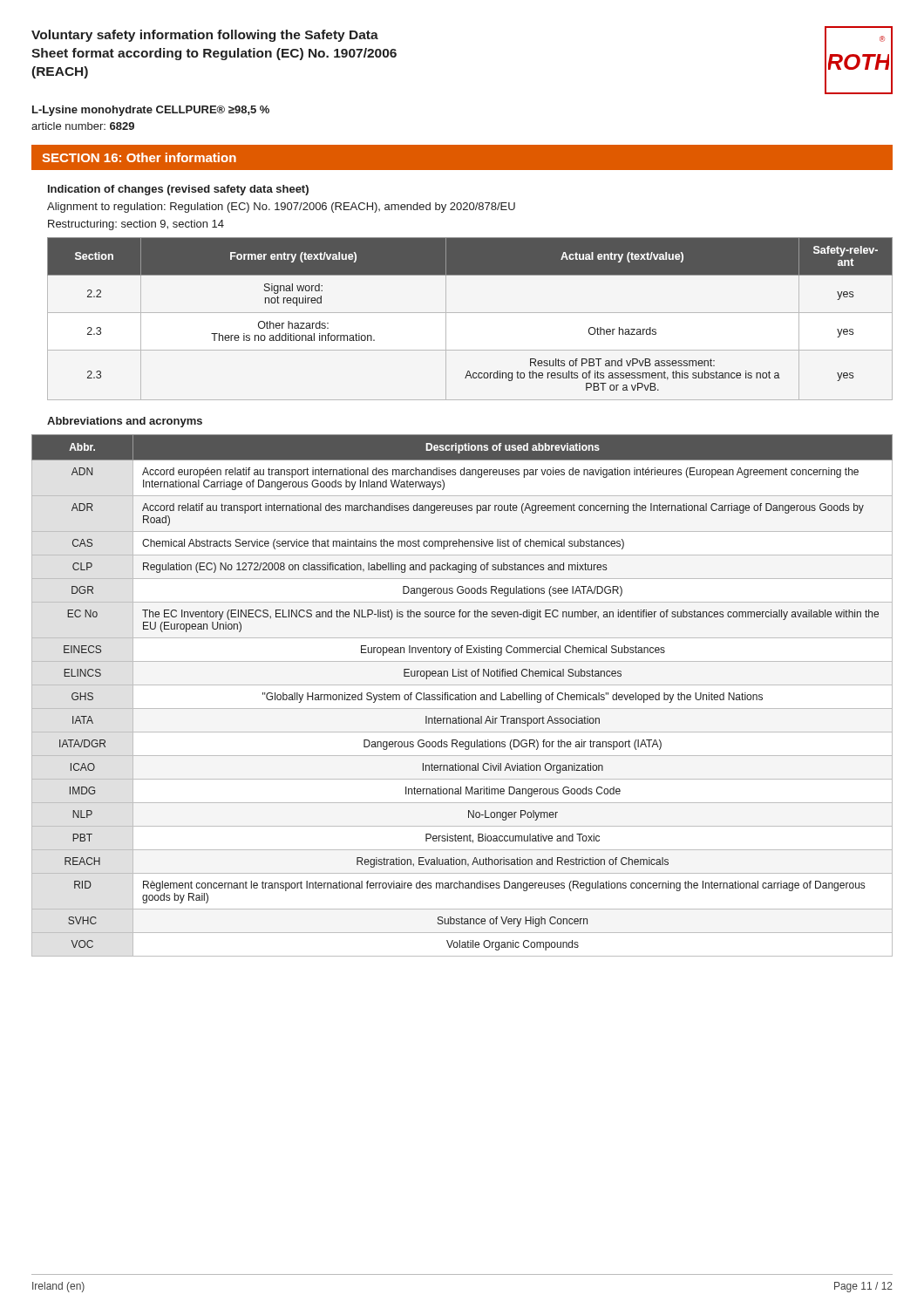This screenshot has width=924, height=1308.
Task: Locate the section header that says "Indication of changes"
Action: [178, 189]
